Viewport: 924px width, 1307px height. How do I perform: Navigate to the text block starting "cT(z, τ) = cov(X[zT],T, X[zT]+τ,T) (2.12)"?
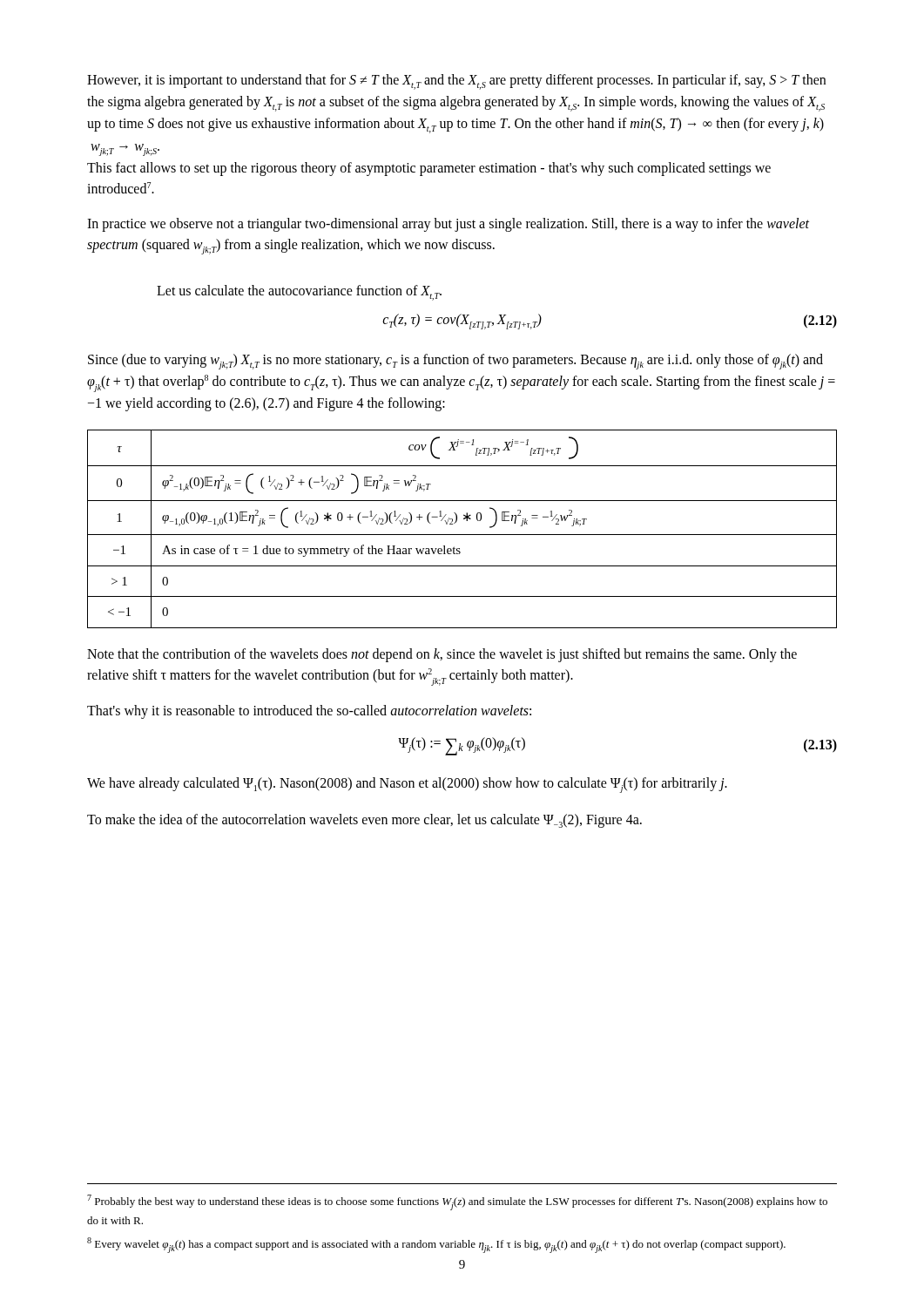pyautogui.click(x=457, y=321)
